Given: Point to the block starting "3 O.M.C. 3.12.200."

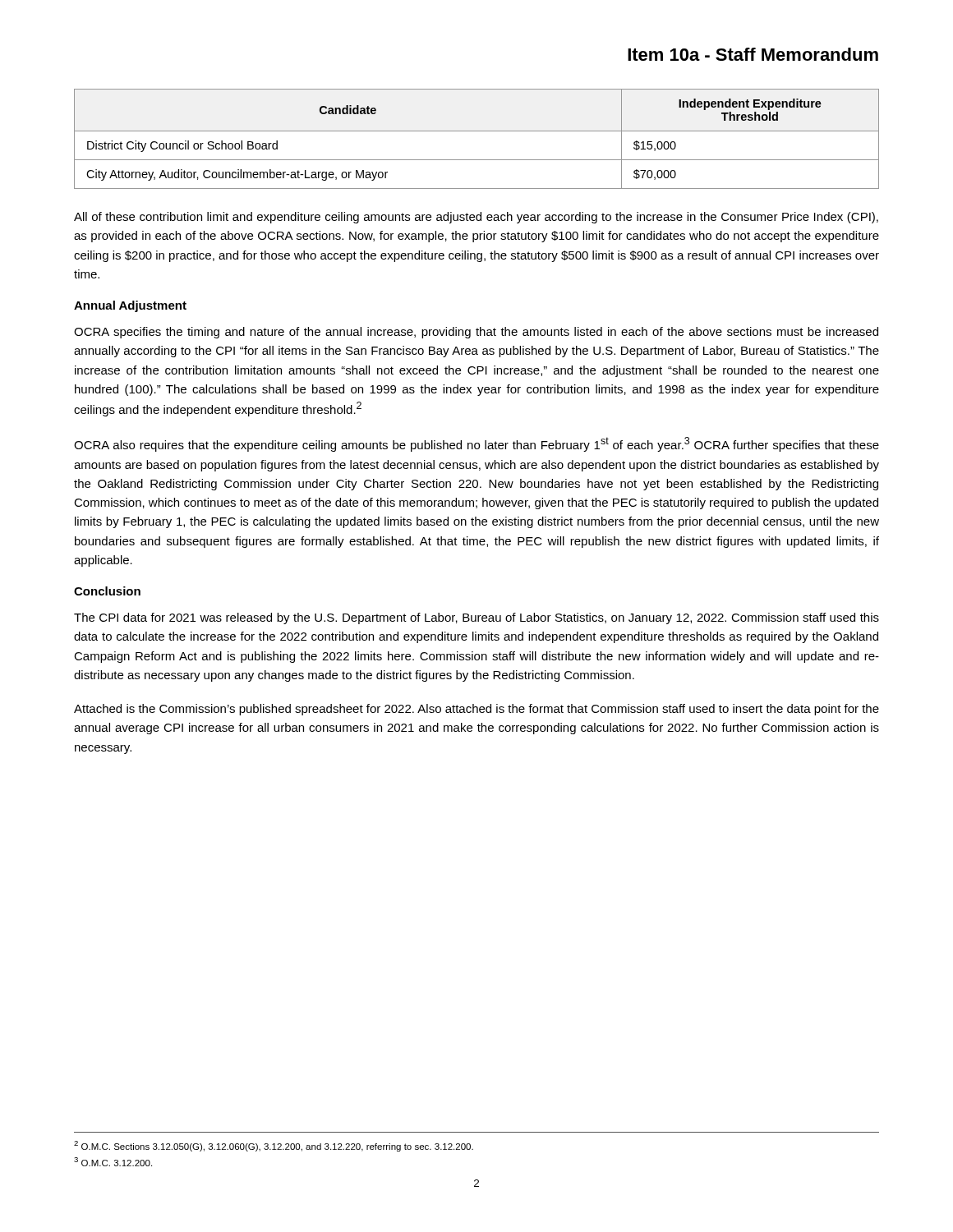Looking at the screenshot, I should point(113,1161).
